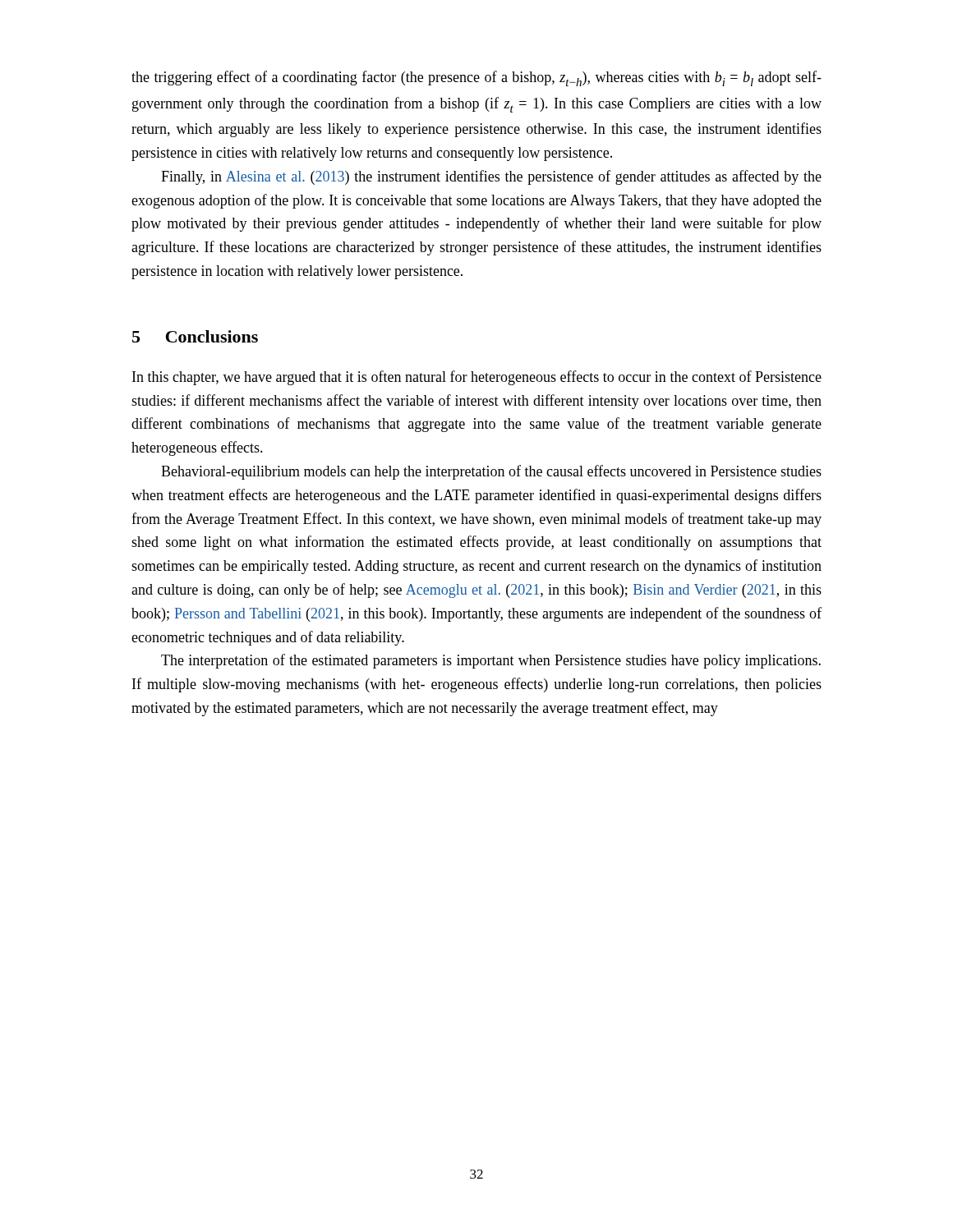Point to the text block starting "Finally, in Alesina et al. (2013) the"
Screen dimensions: 1232x953
(476, 224)
